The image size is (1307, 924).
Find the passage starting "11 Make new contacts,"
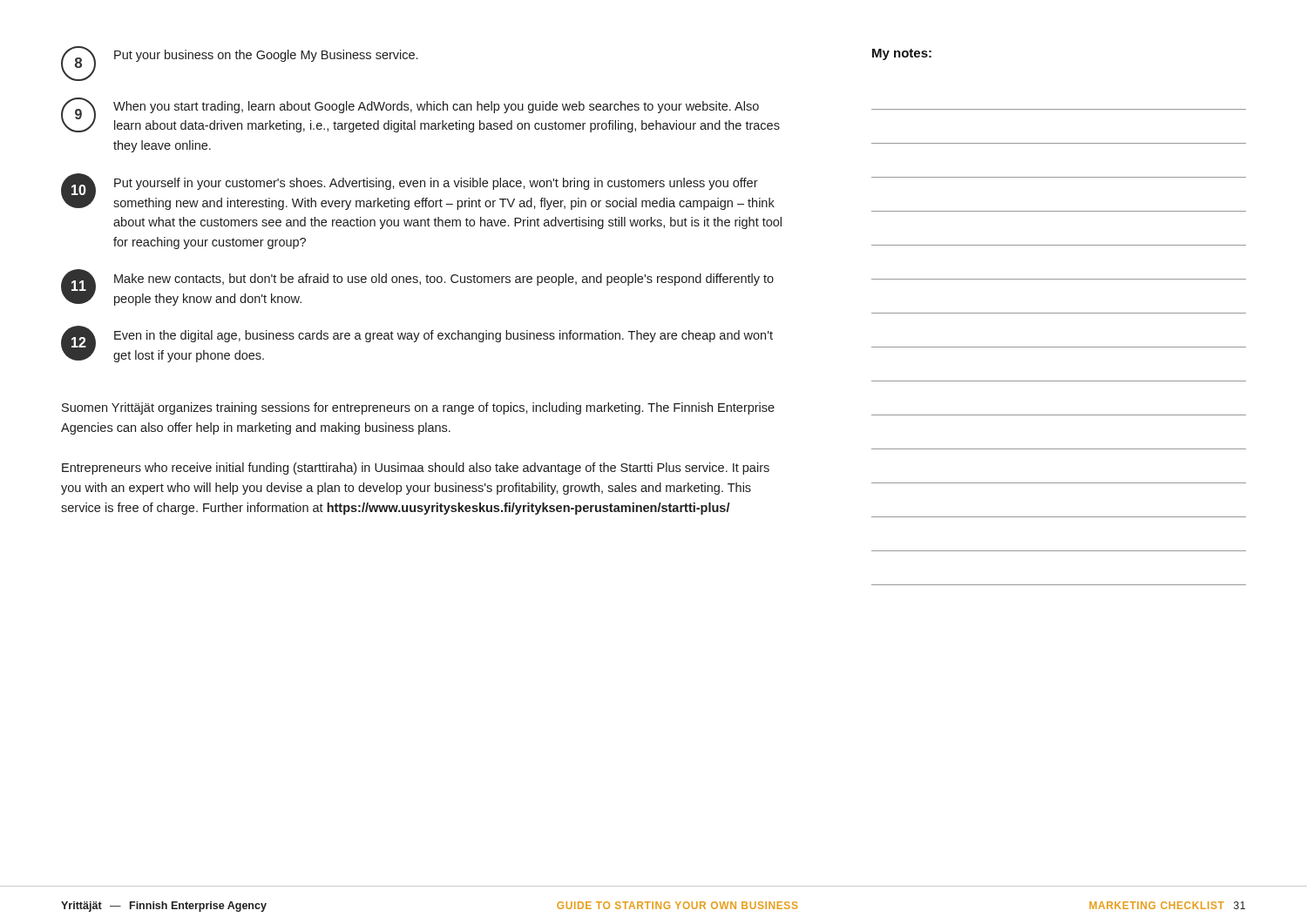(423, 289)
